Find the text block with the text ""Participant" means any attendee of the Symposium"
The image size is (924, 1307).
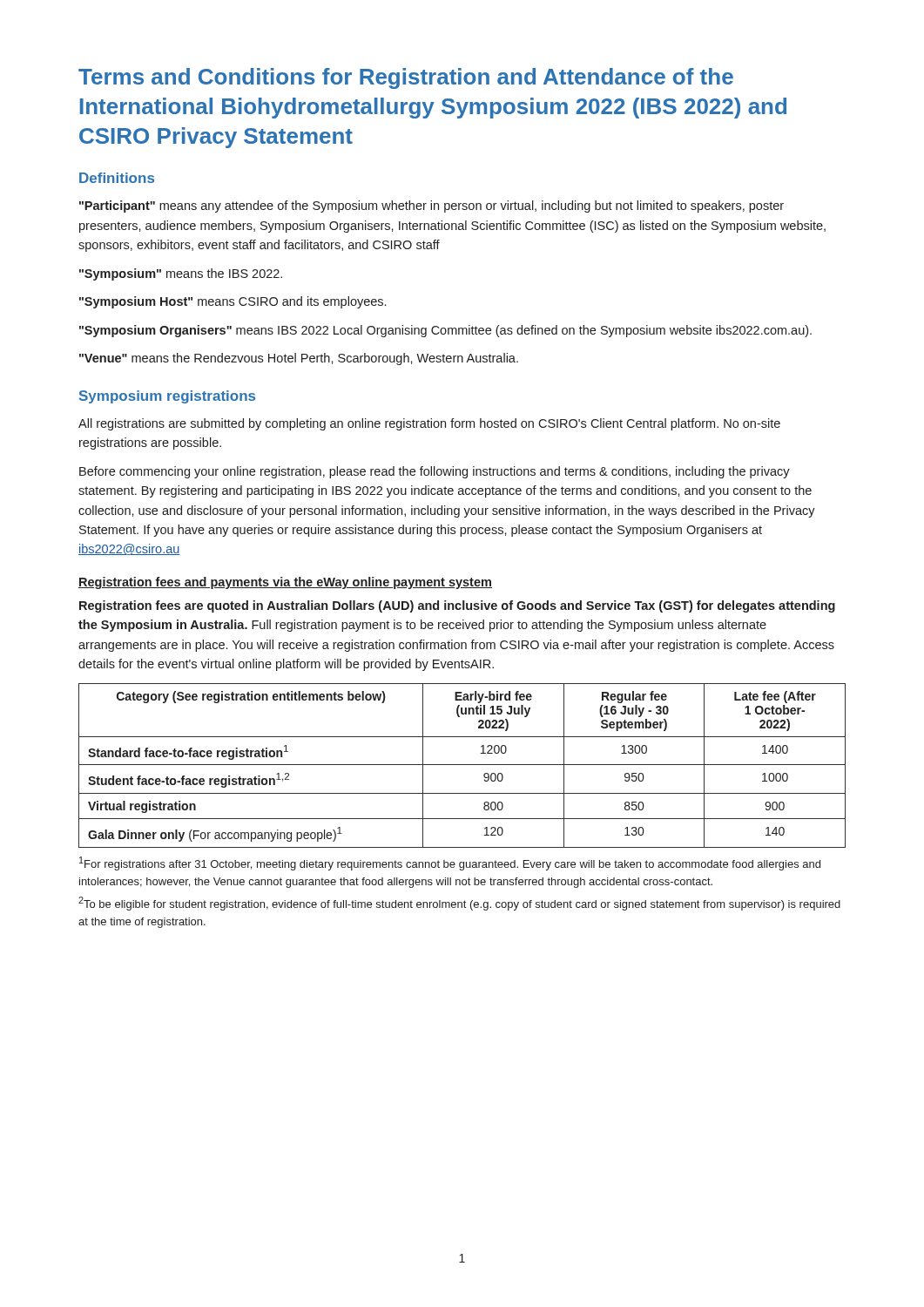(x=452, y=226)
